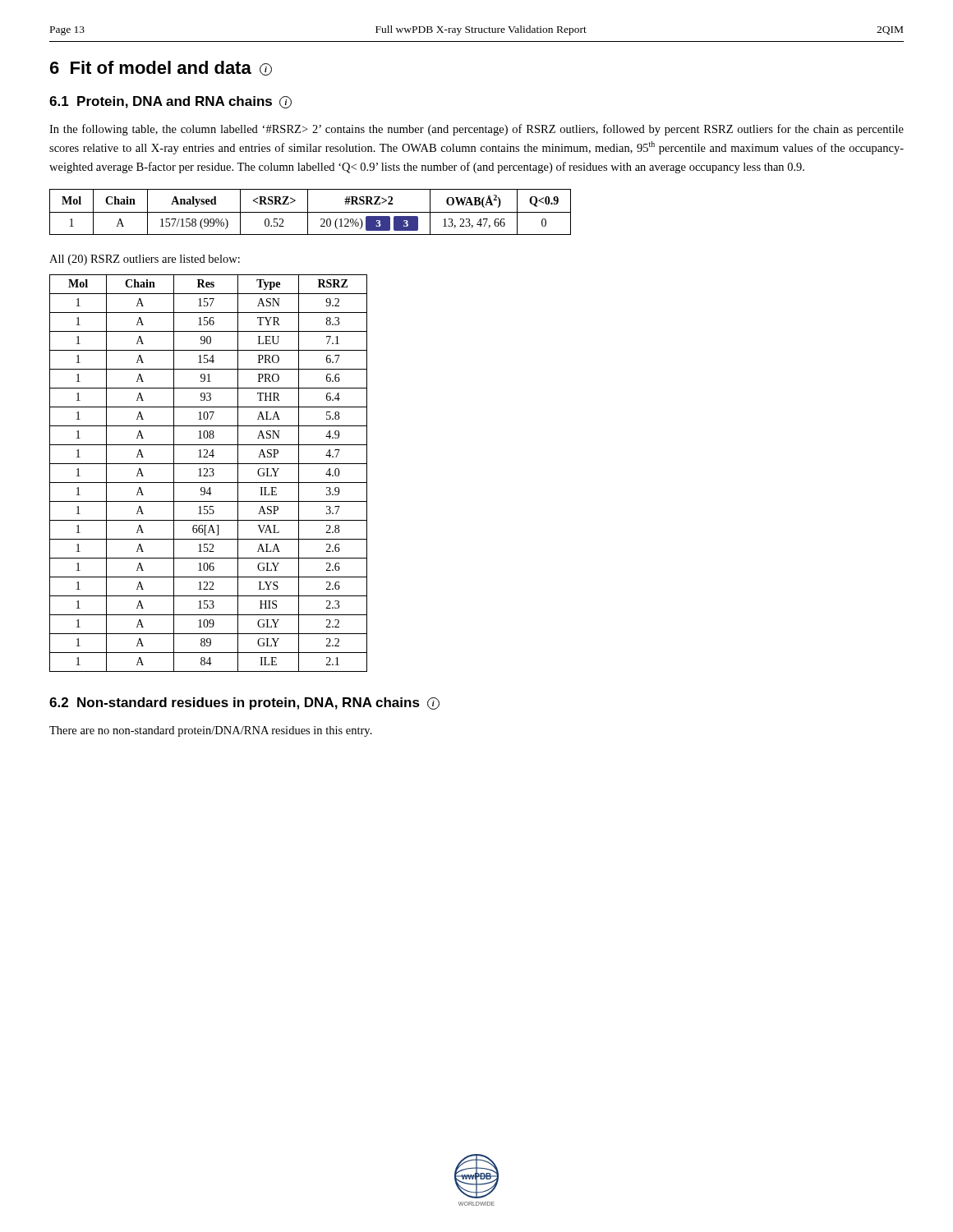The image size is (953, 1232).
Task: Select the text block with the text "There are no non-standard protein/DNA/RNA residues in"
Action: (211, 730)
